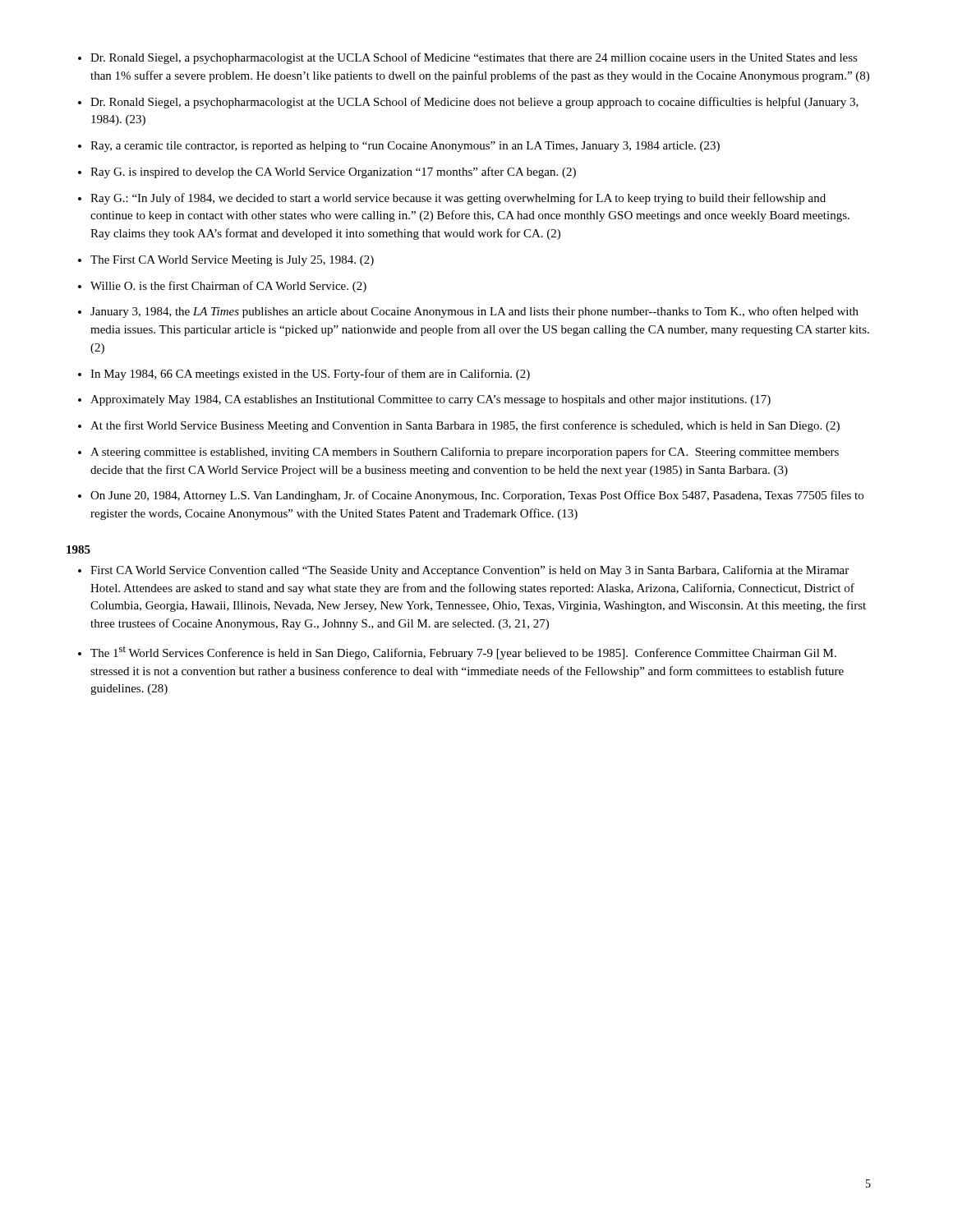Image resolution: width=953 pixels, height=1232 pixels.
Task: Click on the list item that reads "Approximately May 1984, CA establishes"
Action: (481, 400)
